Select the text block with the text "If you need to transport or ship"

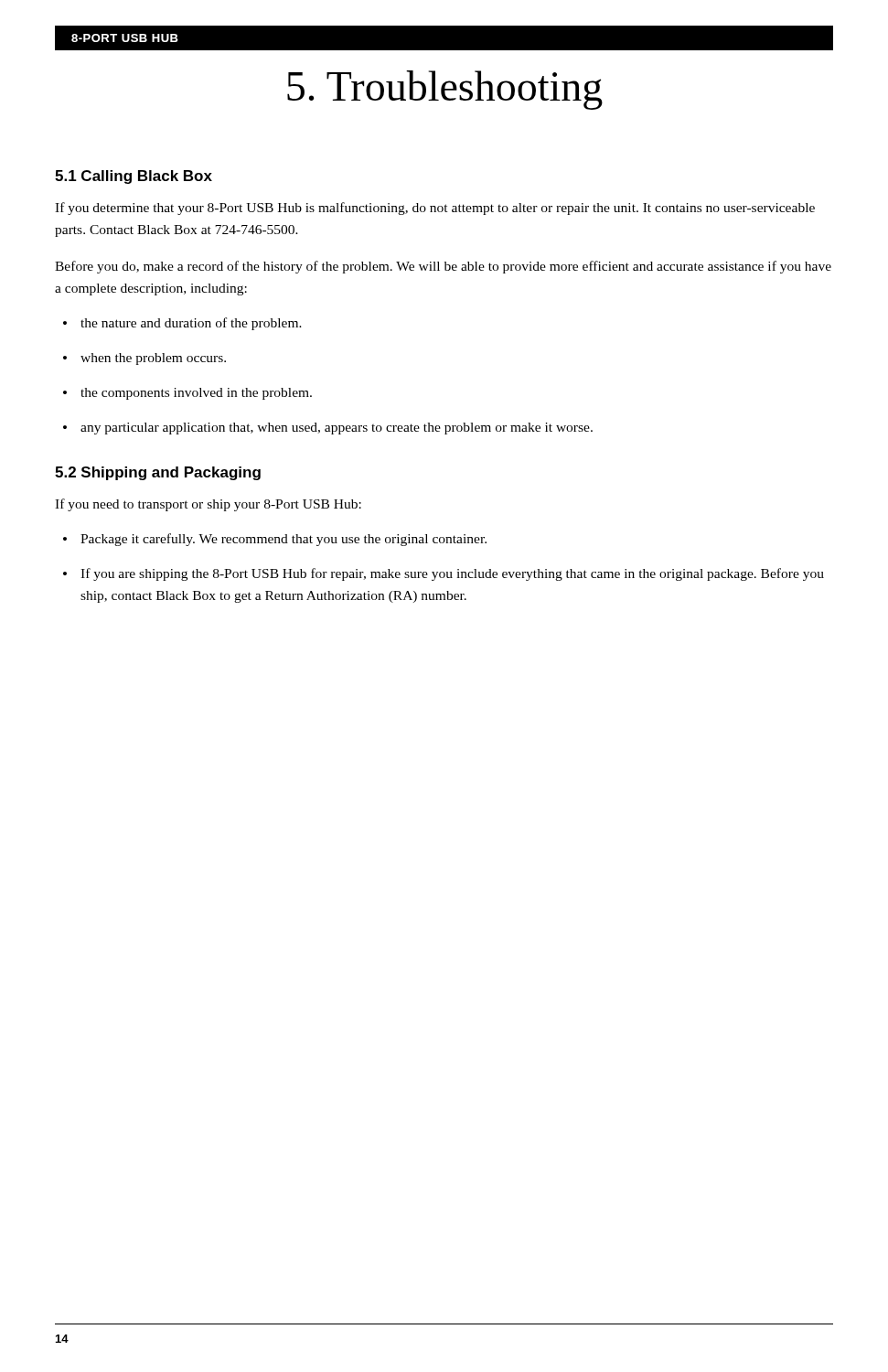click(x=208, y=504)
